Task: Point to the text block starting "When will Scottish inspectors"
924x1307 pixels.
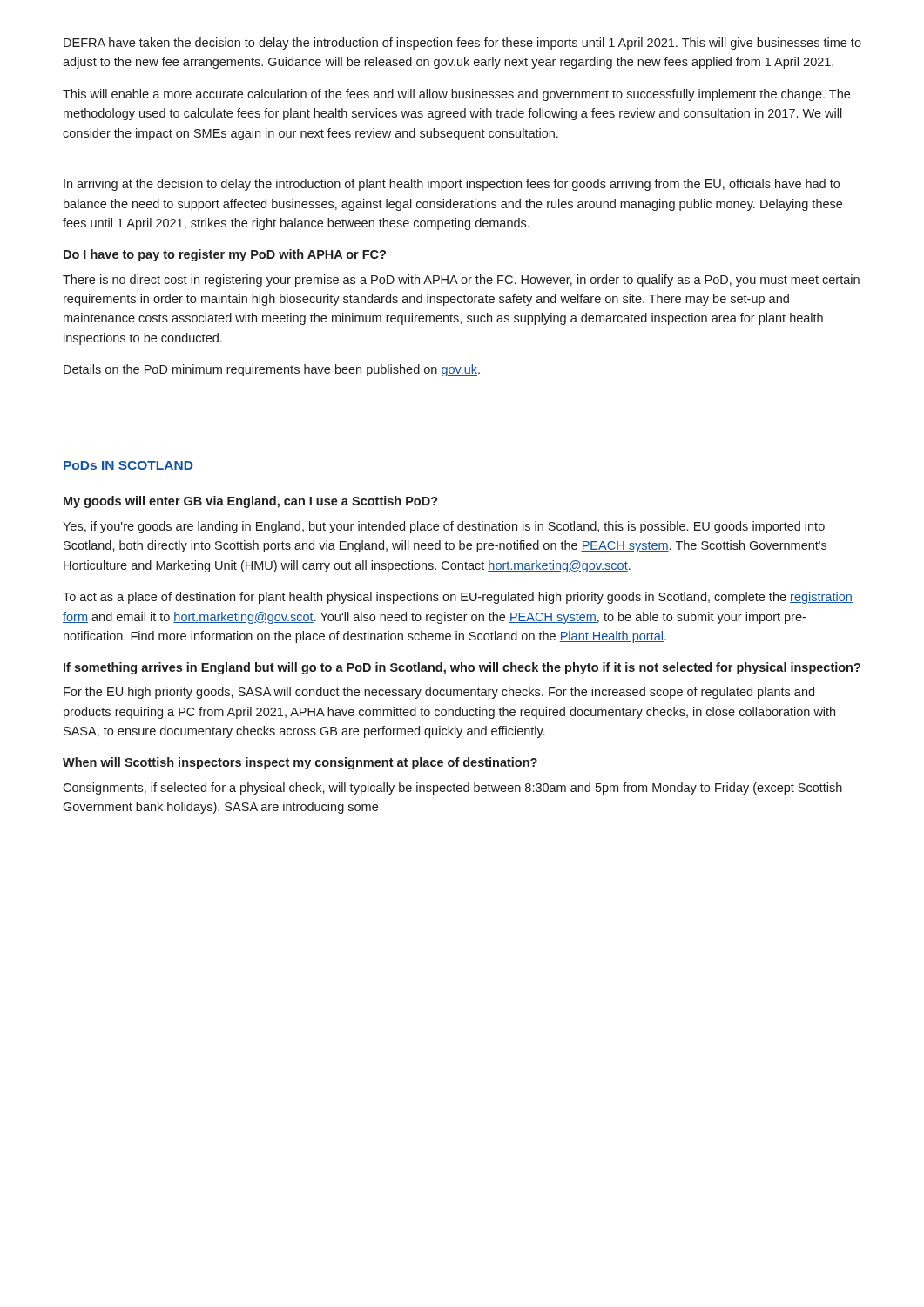Action: (x=300, y=762)
